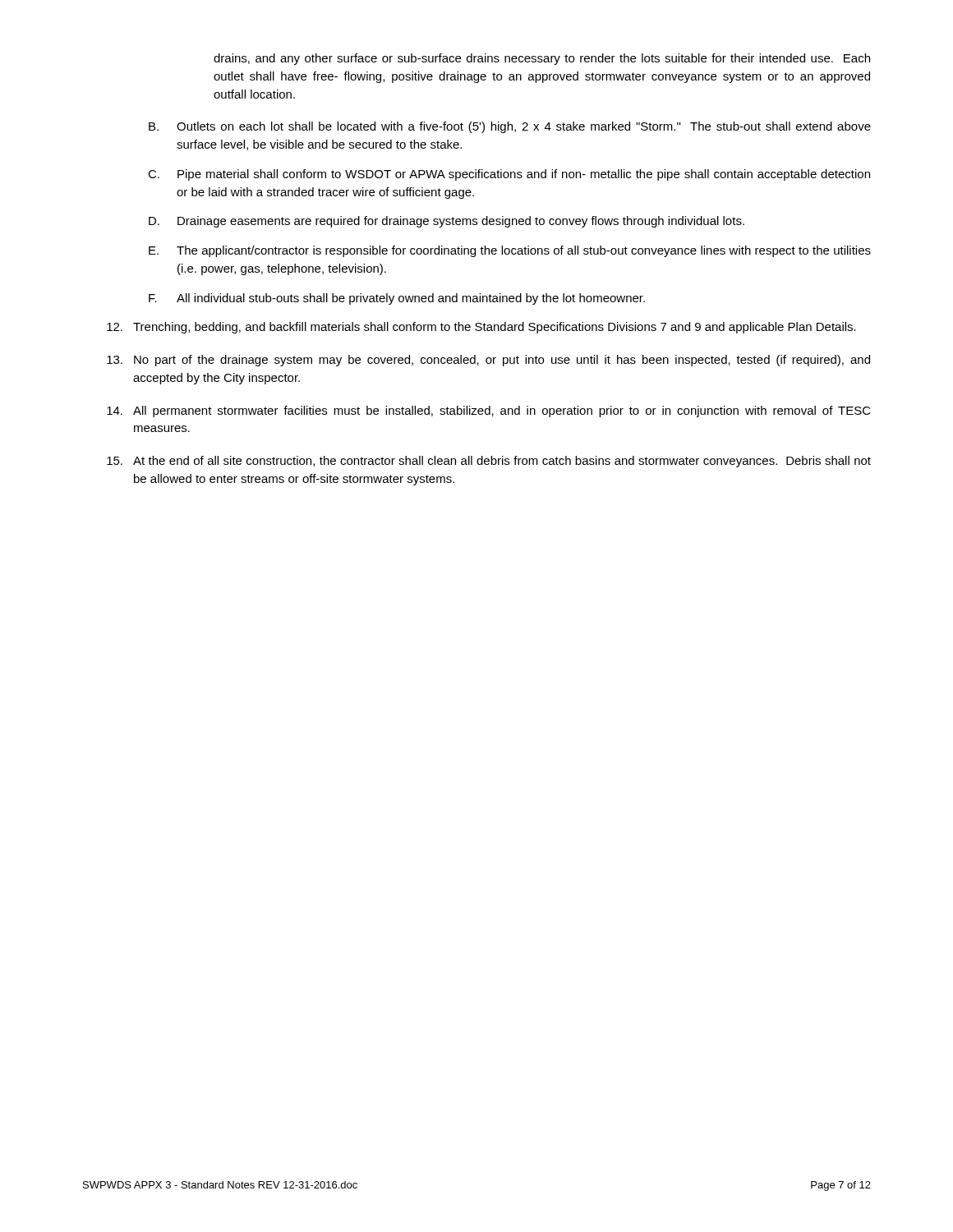953x1232 pixels.
Task: Click on the region starting "12. Trenching, bedding, and backfill materials"
Action: pos(476,327)
